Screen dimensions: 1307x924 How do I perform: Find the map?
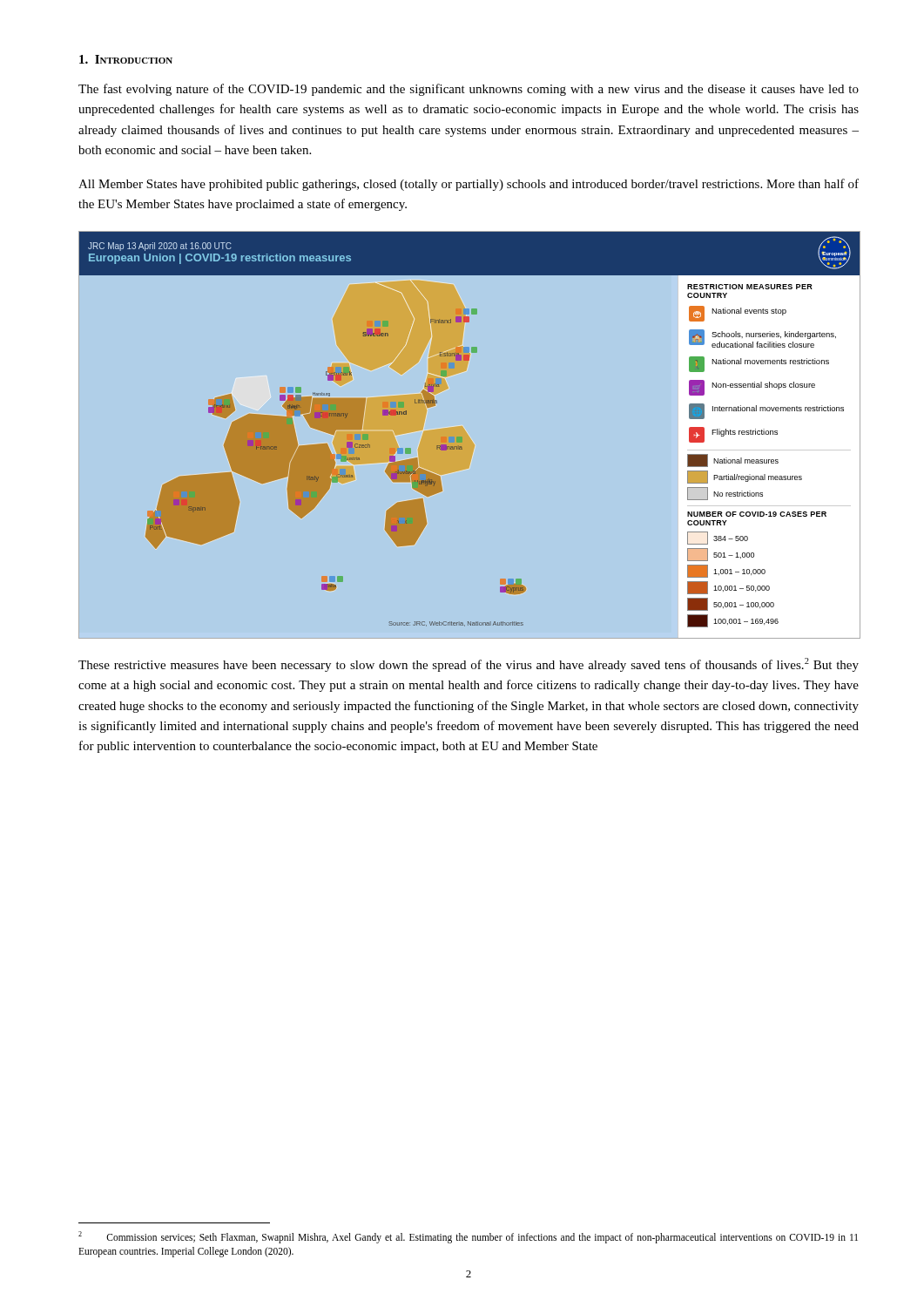469,435
